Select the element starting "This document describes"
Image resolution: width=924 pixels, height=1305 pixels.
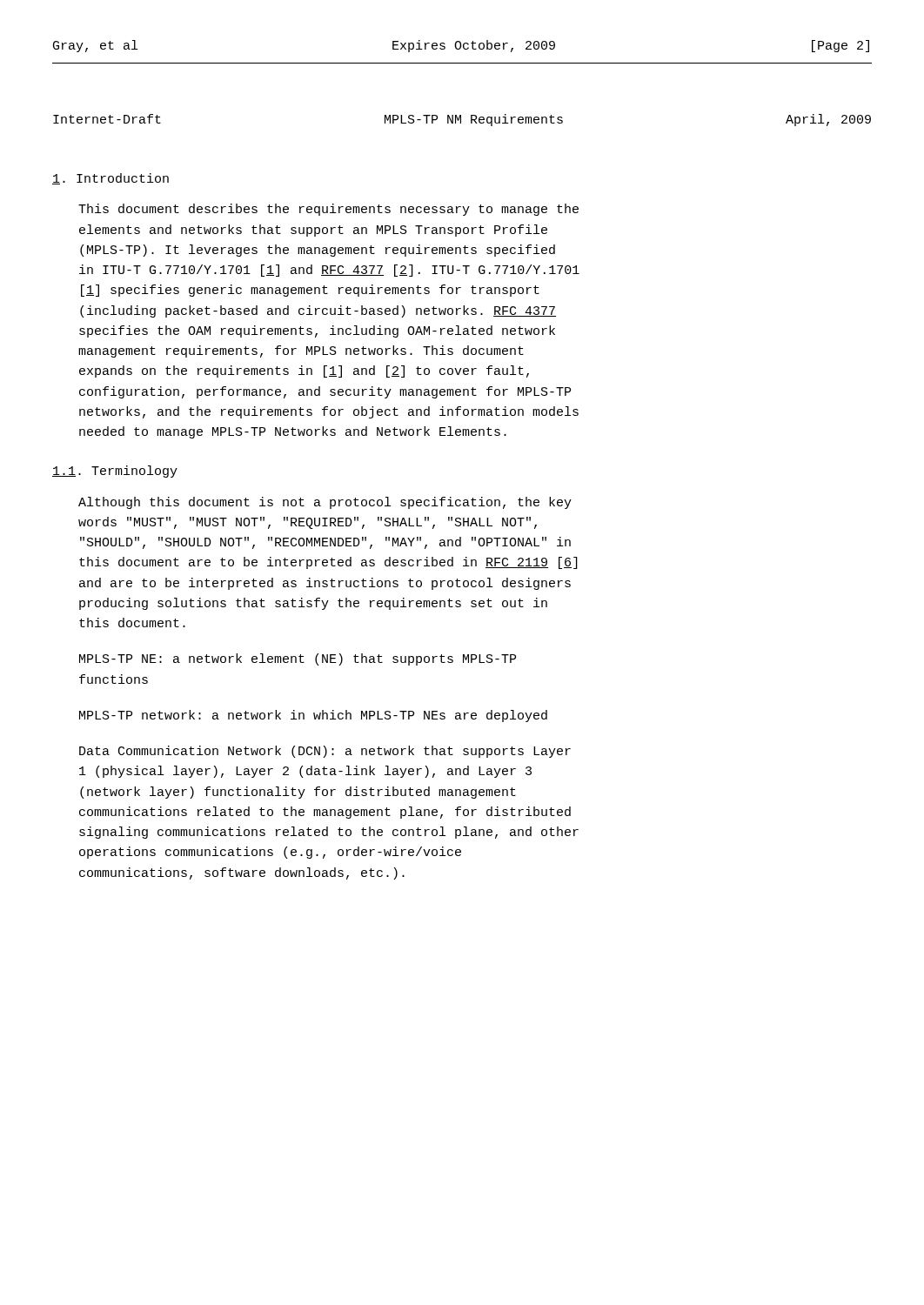[329, 322]
